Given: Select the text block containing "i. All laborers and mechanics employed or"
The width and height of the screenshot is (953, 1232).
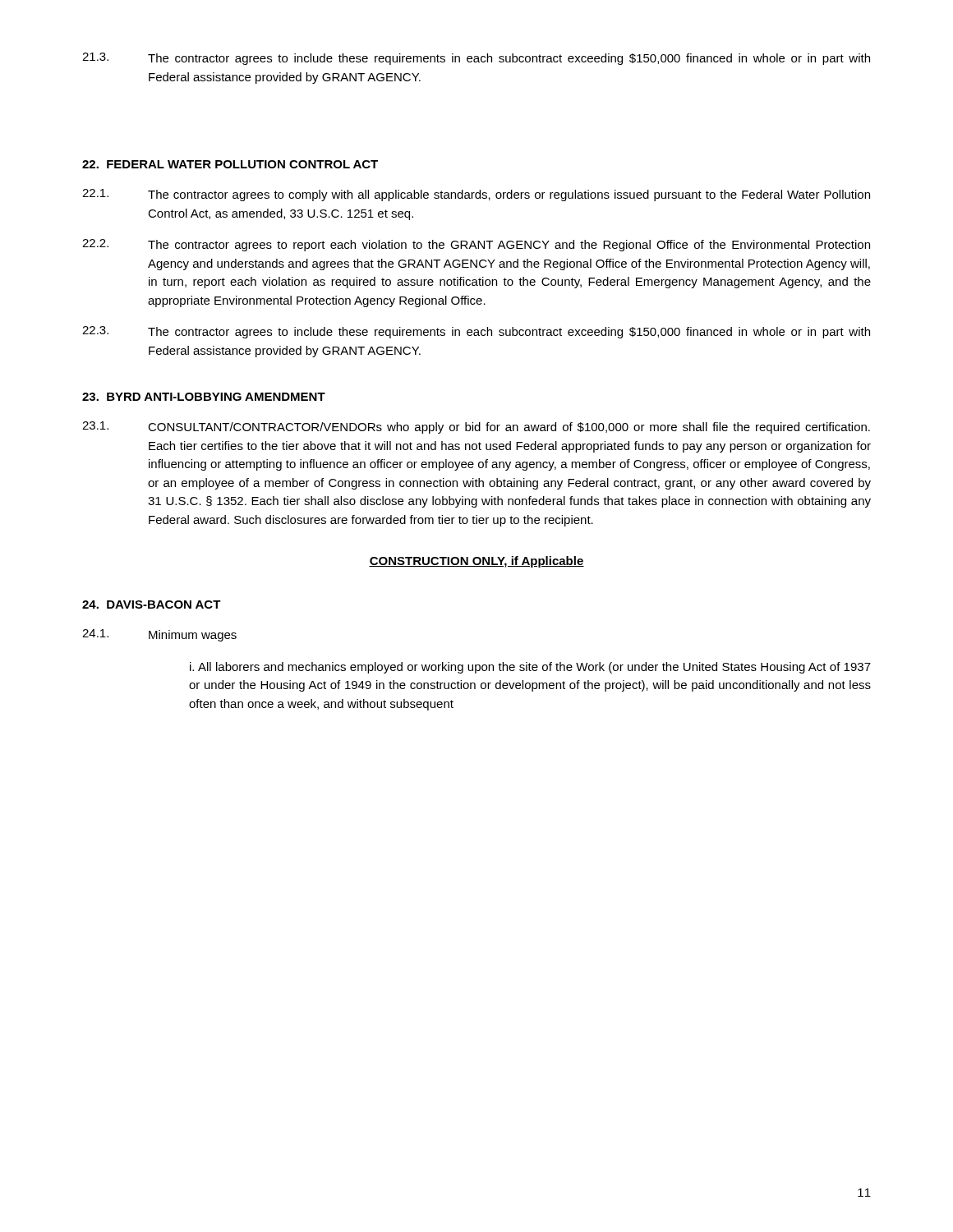Looking at the screenshot, I should click(530, 685).
